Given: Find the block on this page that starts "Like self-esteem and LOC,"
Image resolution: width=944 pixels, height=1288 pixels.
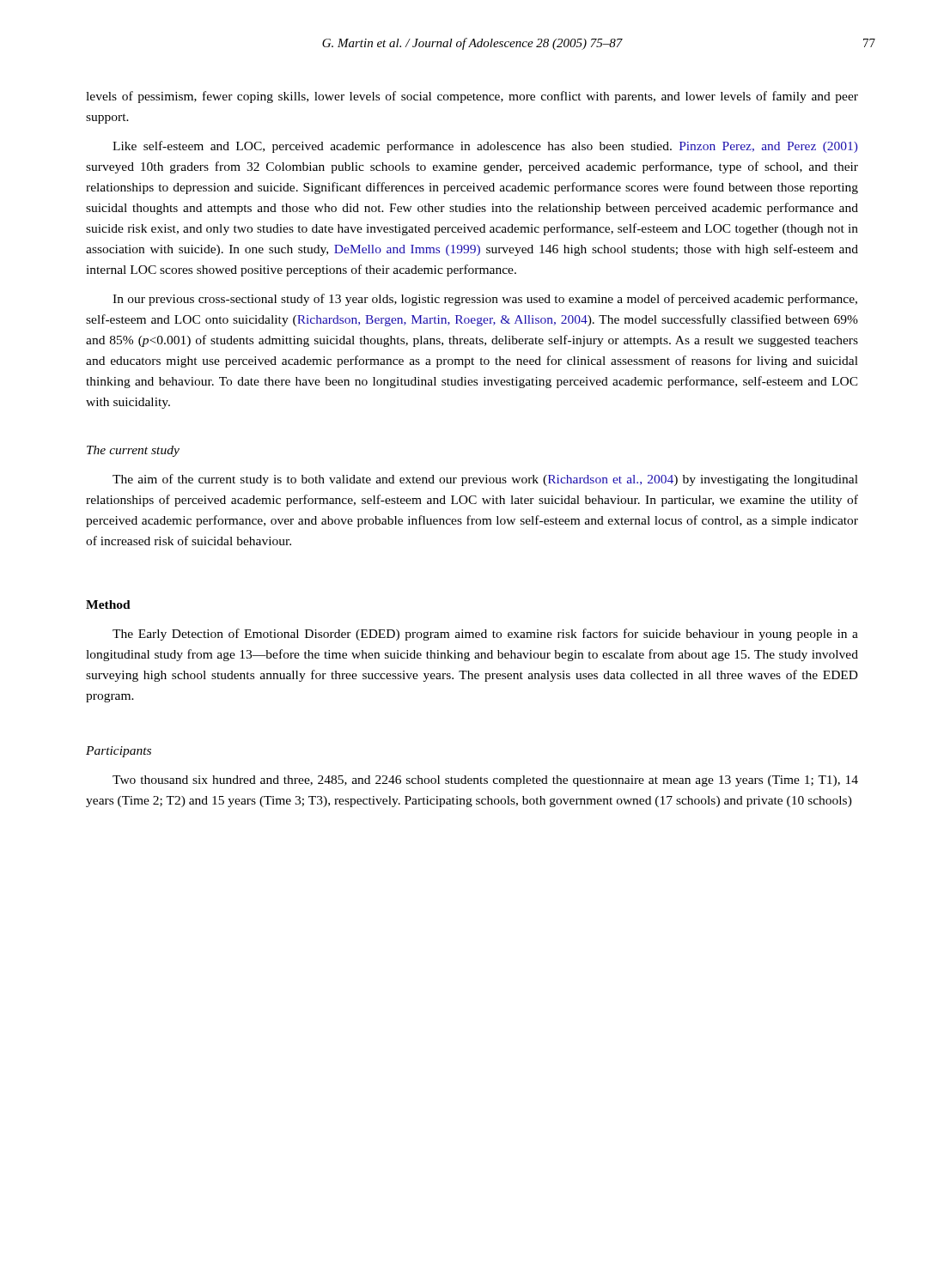Looking at the screenshot, I should pyautogui.click(x=472, y=208).
